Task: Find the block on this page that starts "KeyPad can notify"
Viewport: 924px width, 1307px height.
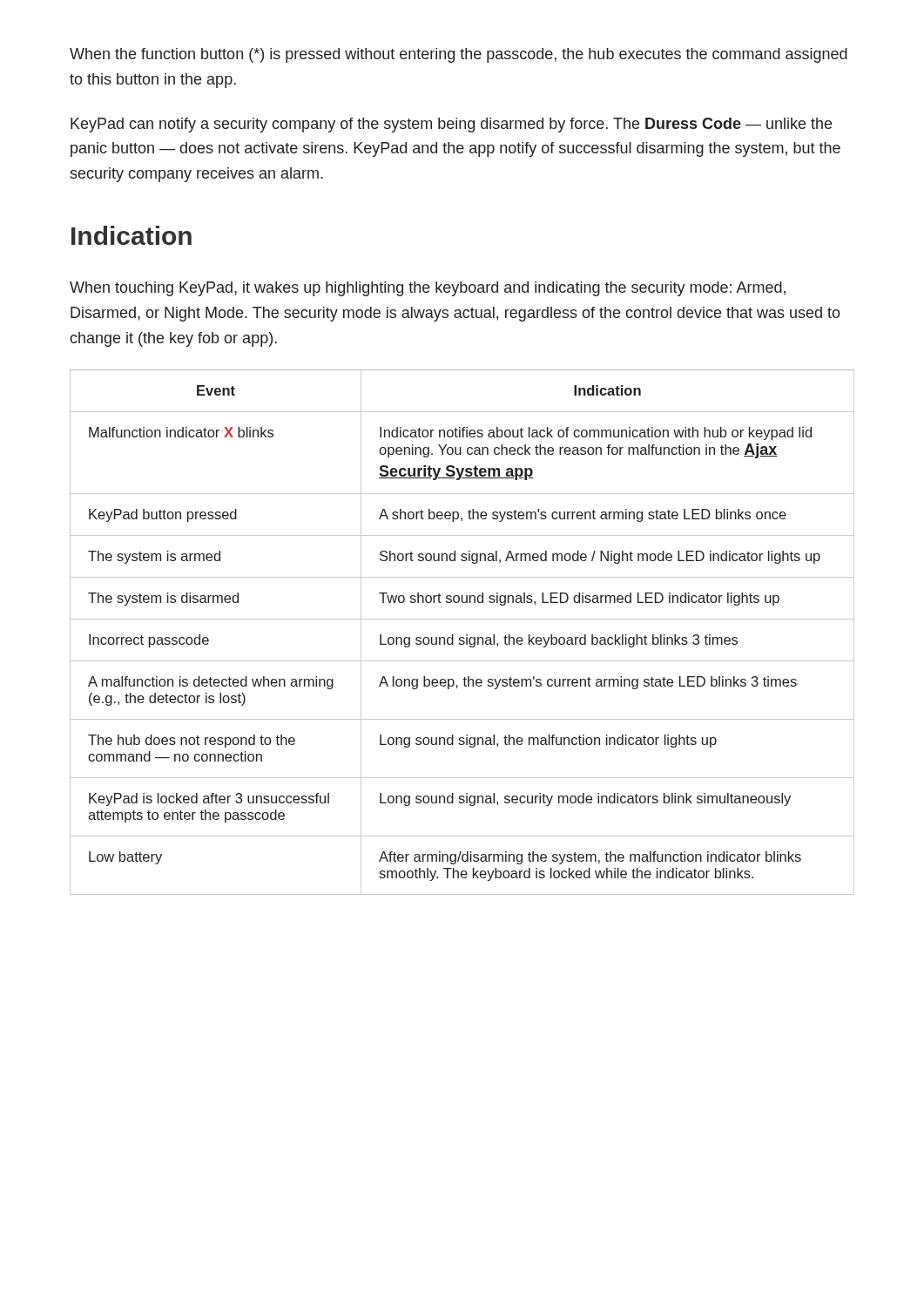Action: [455, 148]
